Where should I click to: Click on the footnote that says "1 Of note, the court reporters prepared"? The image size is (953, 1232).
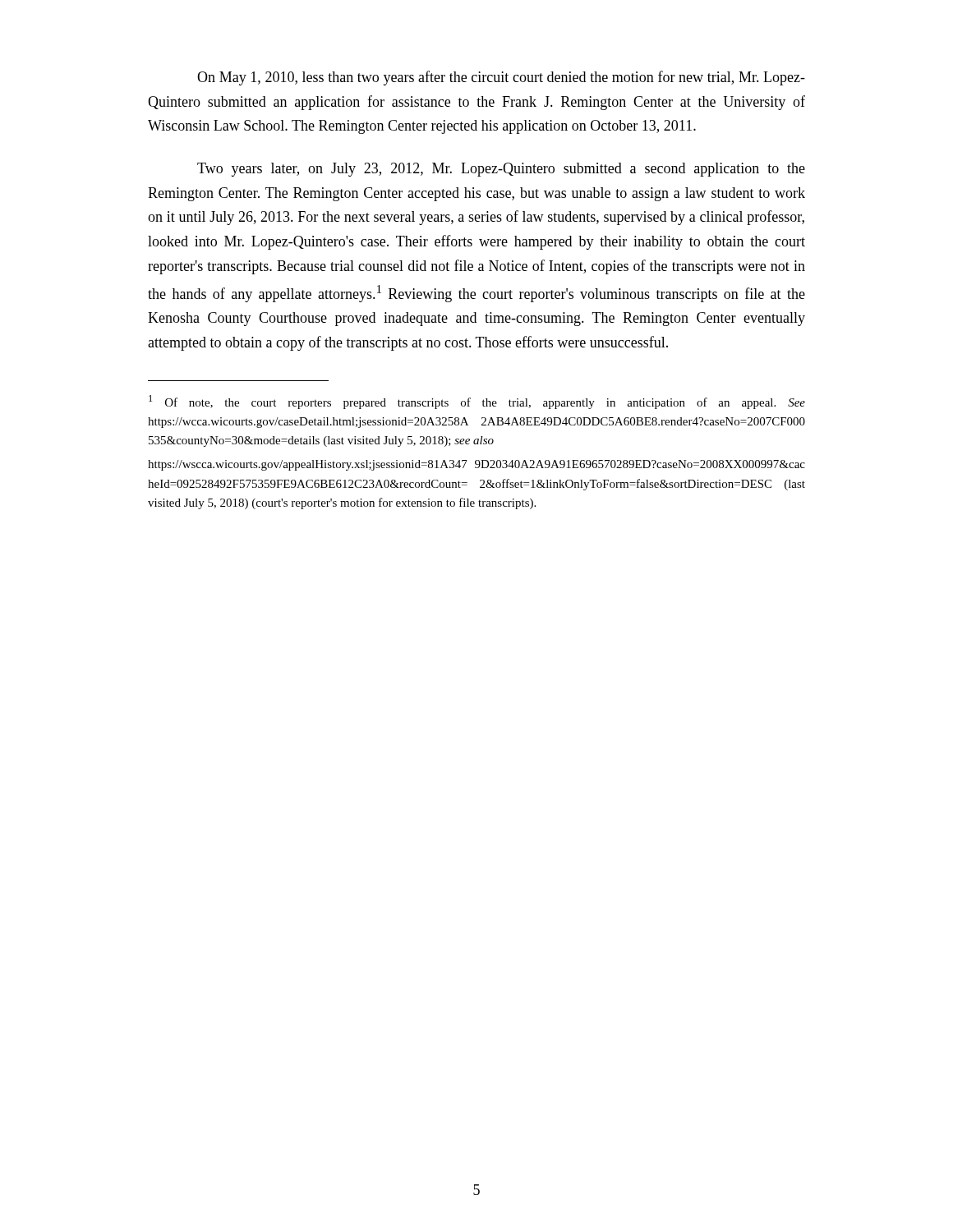[x=476, y=452]
